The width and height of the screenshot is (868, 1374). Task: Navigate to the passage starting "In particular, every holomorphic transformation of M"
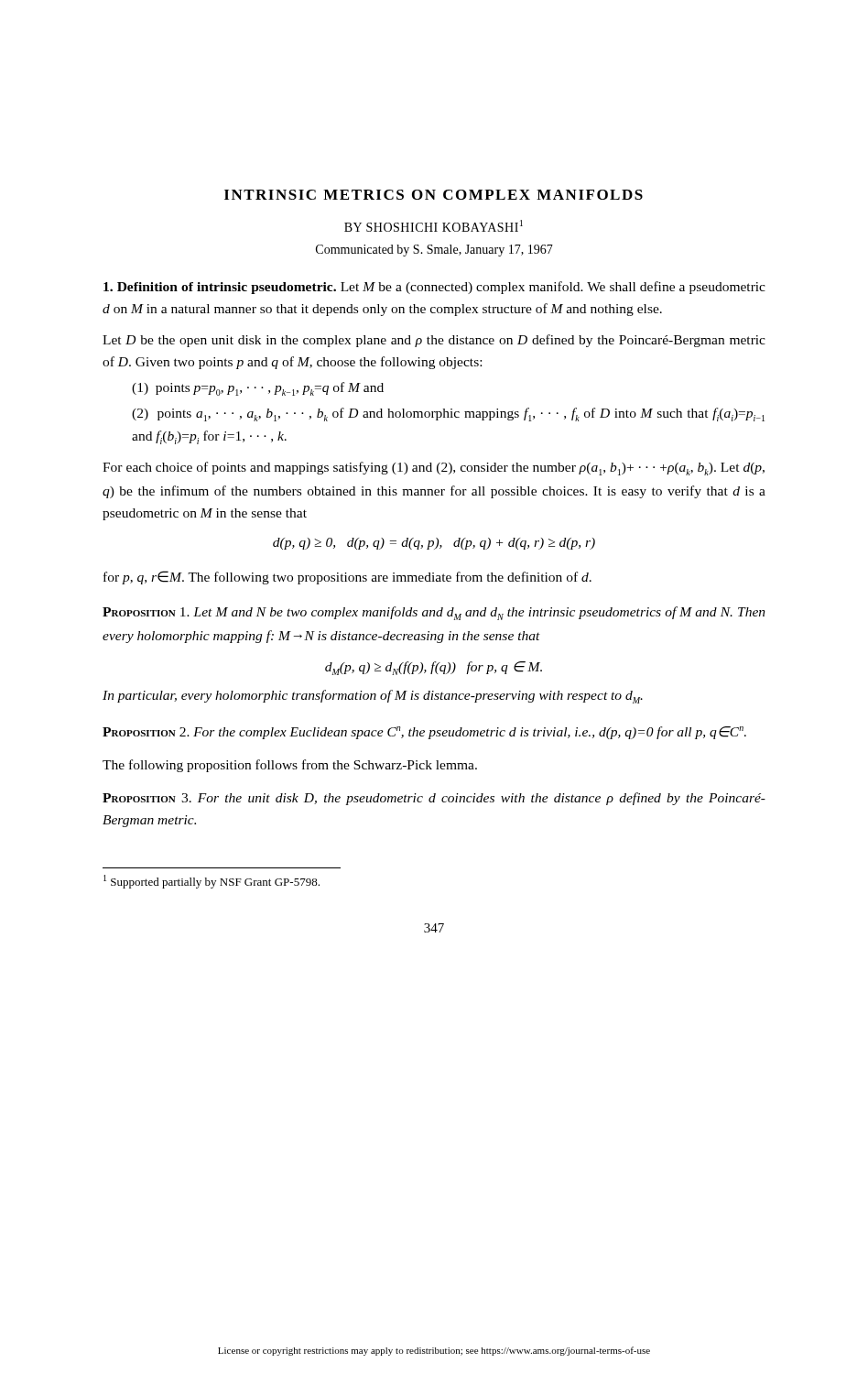pos(434,696)
